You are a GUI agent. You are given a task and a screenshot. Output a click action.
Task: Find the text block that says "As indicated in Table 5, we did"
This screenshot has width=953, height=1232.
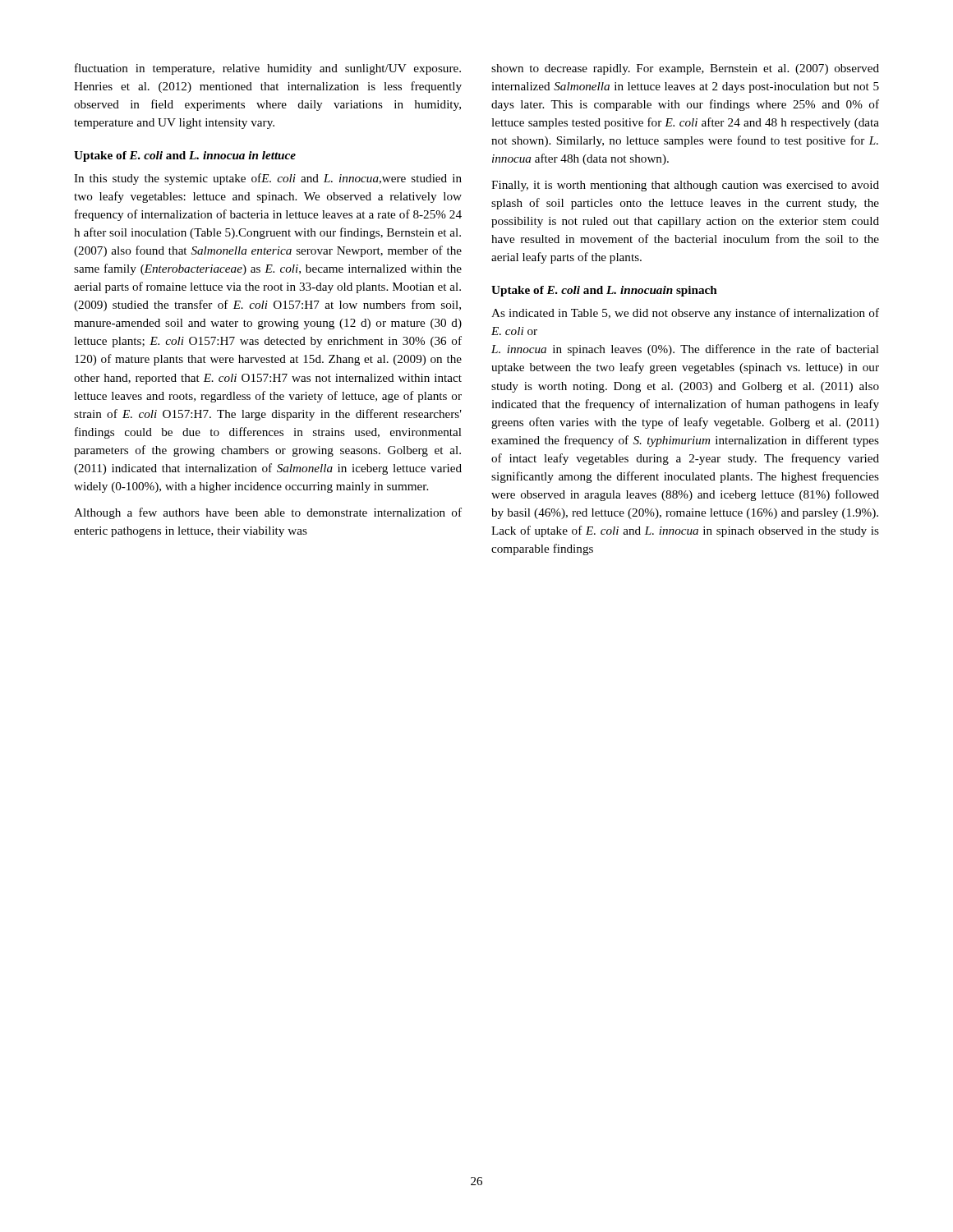pyautogui.click(x=685, y=322)
